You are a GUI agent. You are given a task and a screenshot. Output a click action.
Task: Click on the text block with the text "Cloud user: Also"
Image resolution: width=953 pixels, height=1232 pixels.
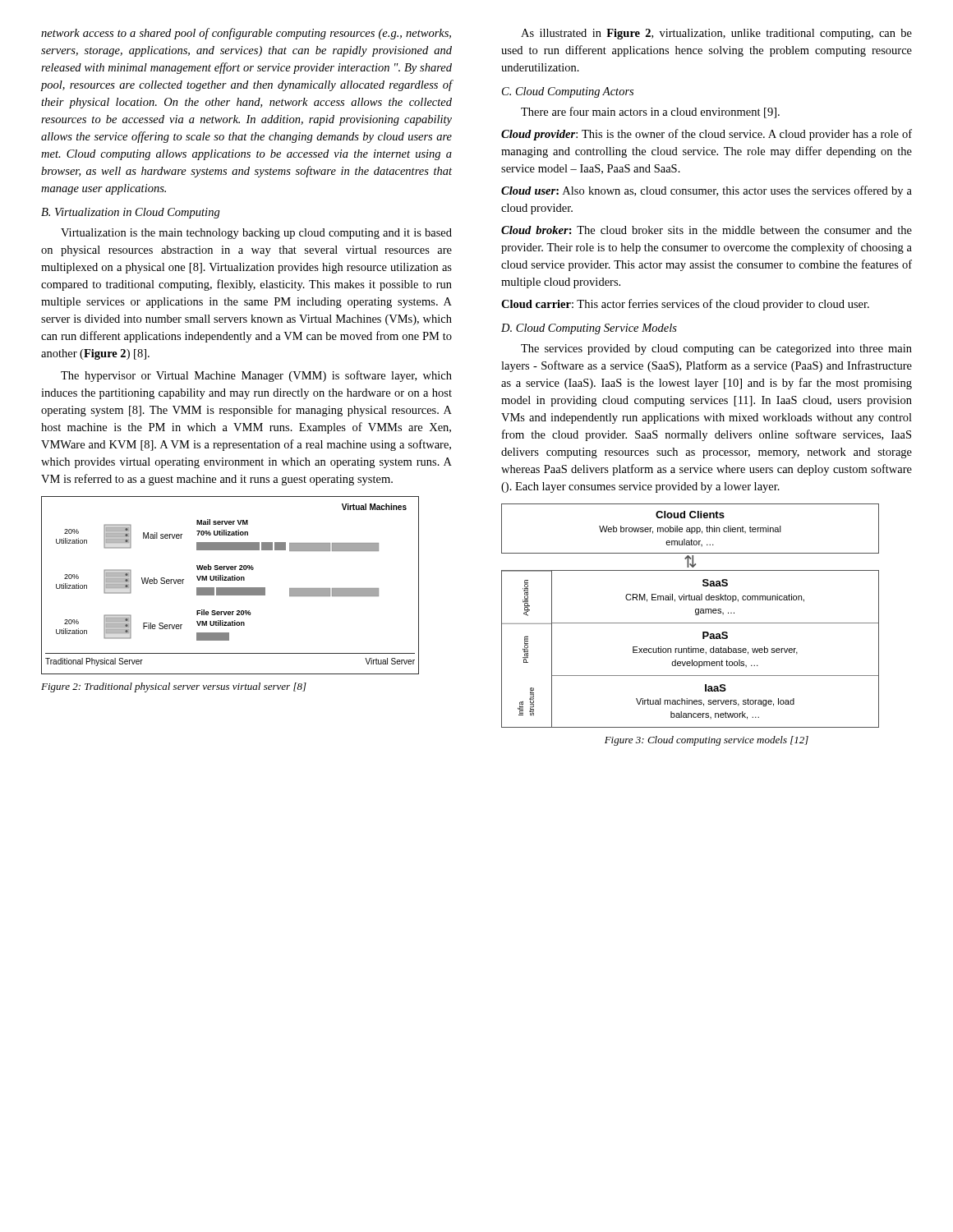pyautogui.click(x=707, y=200)
